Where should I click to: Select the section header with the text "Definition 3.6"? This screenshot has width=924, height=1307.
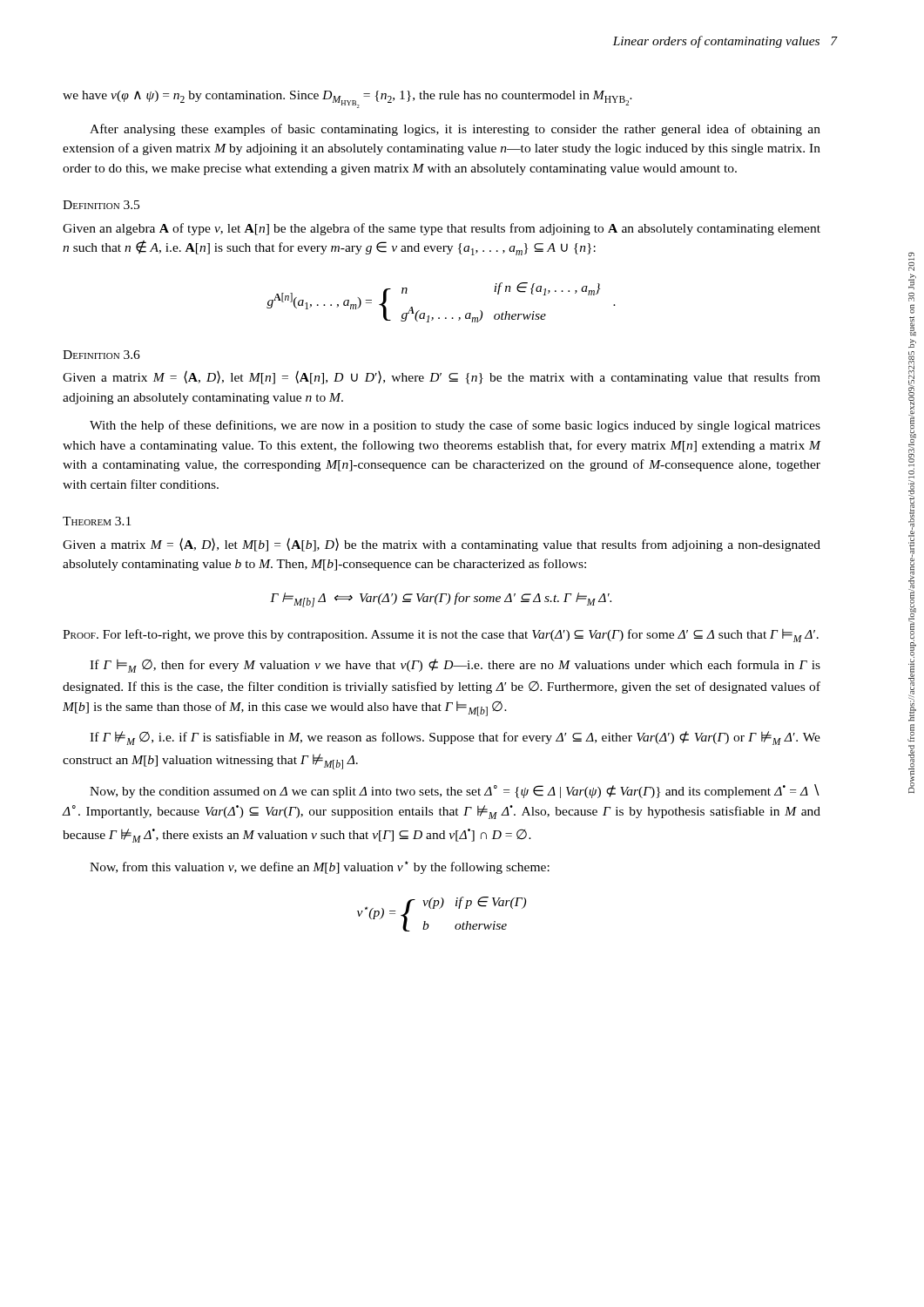coord(101,354)
